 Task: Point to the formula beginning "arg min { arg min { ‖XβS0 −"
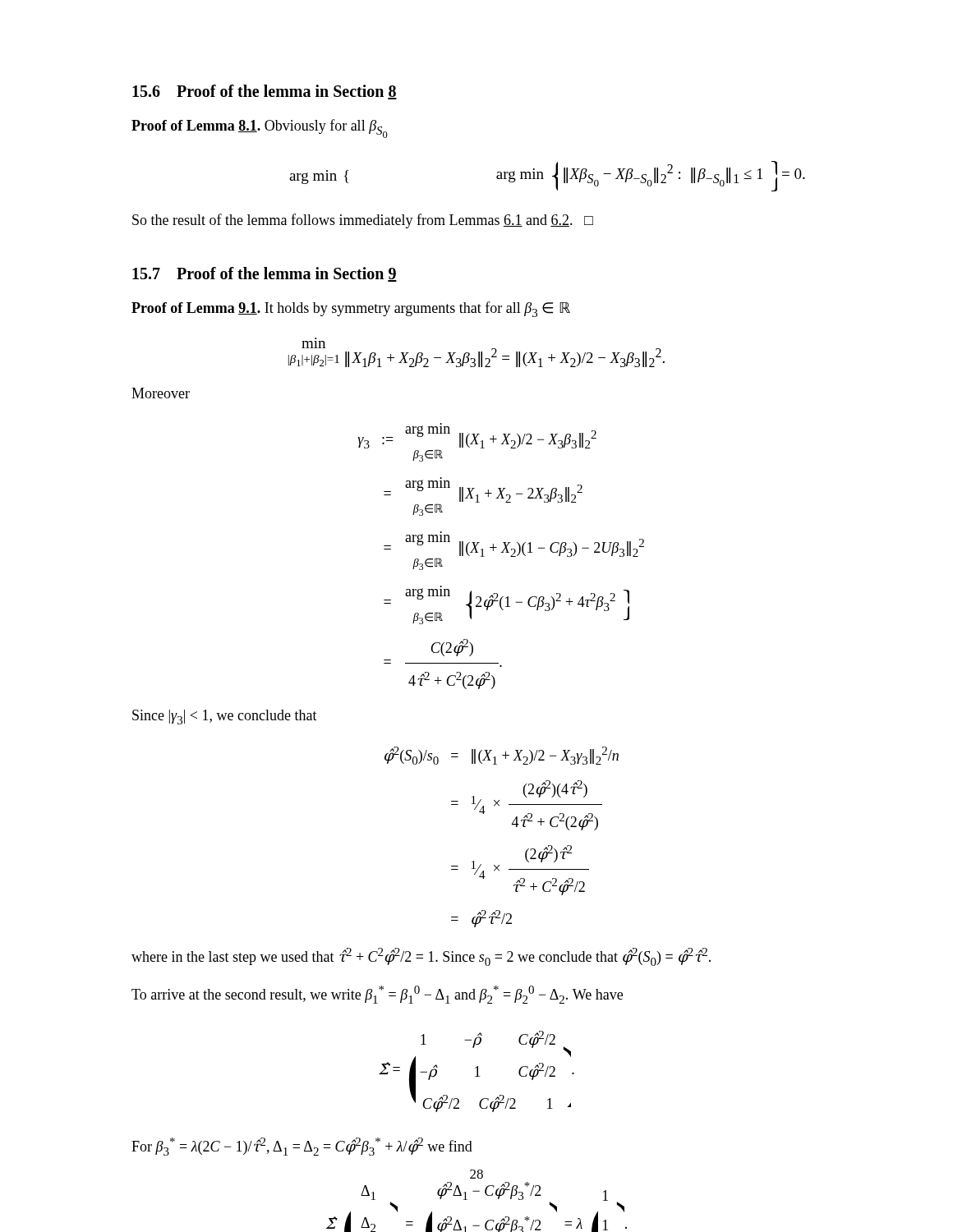(346, 175)
